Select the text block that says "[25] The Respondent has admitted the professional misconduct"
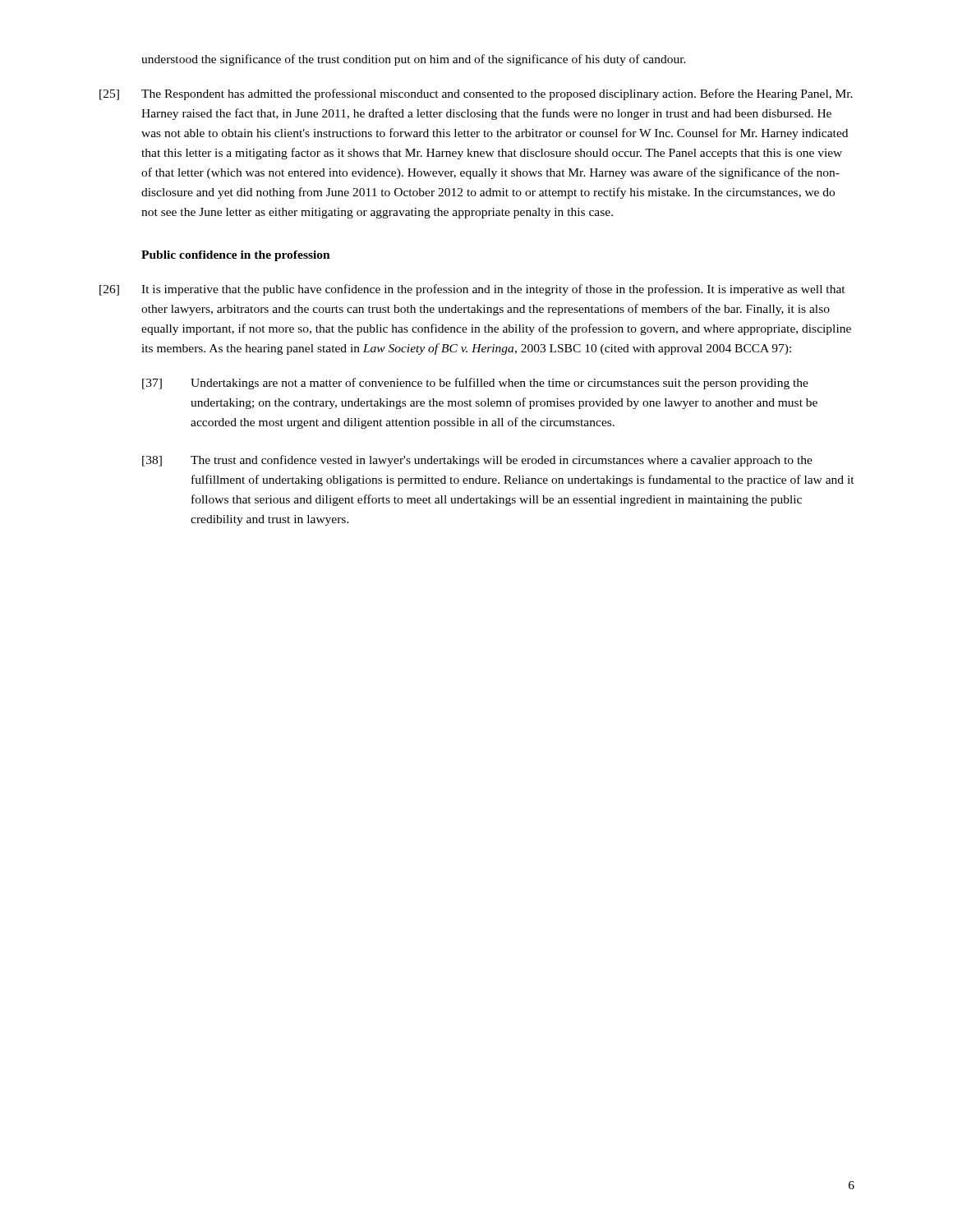The width and height of the screenshot is (953, 1232). [476, 153]
